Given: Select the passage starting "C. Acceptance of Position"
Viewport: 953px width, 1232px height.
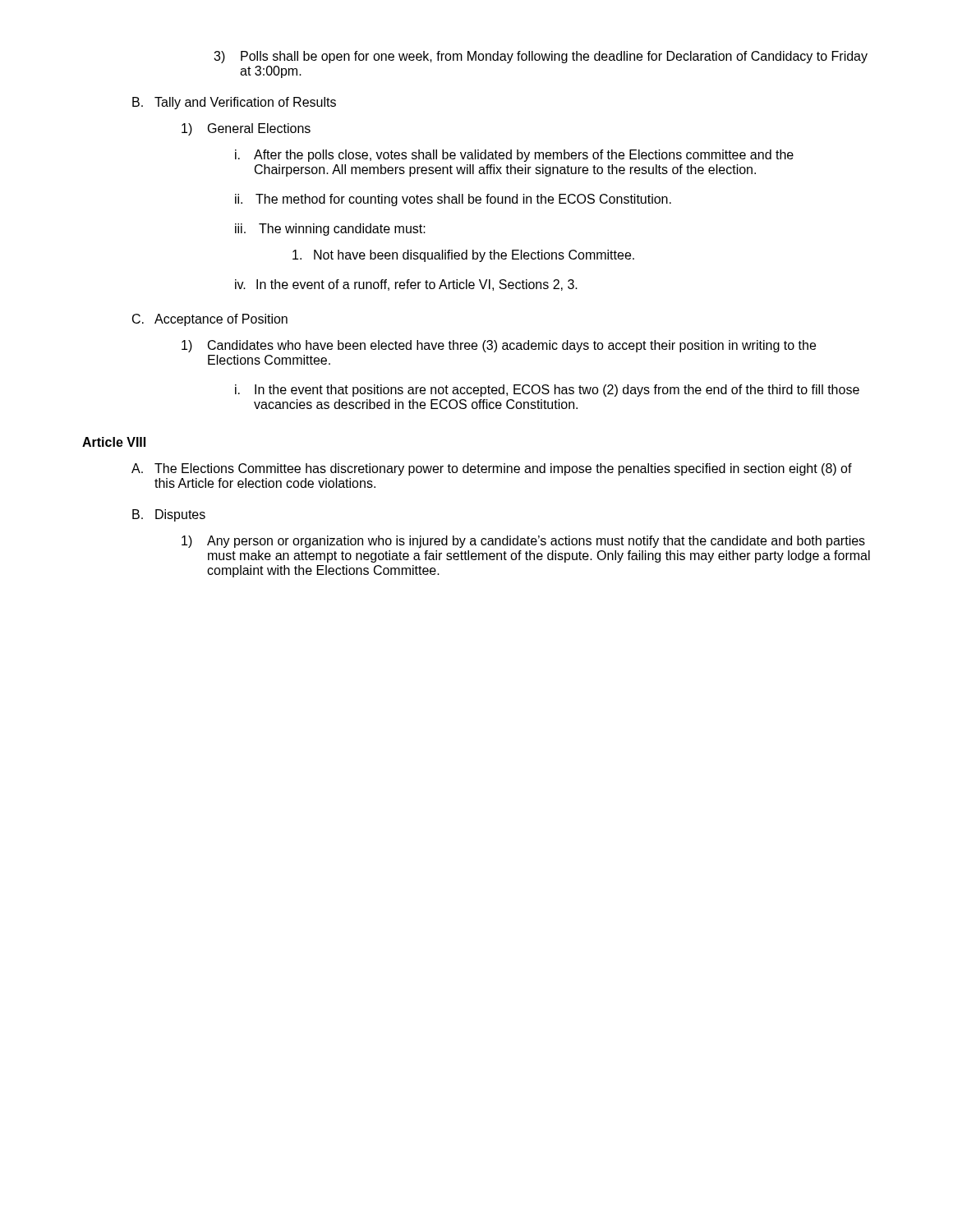Looking at the screenshot, I should click(x=210, y=320).
